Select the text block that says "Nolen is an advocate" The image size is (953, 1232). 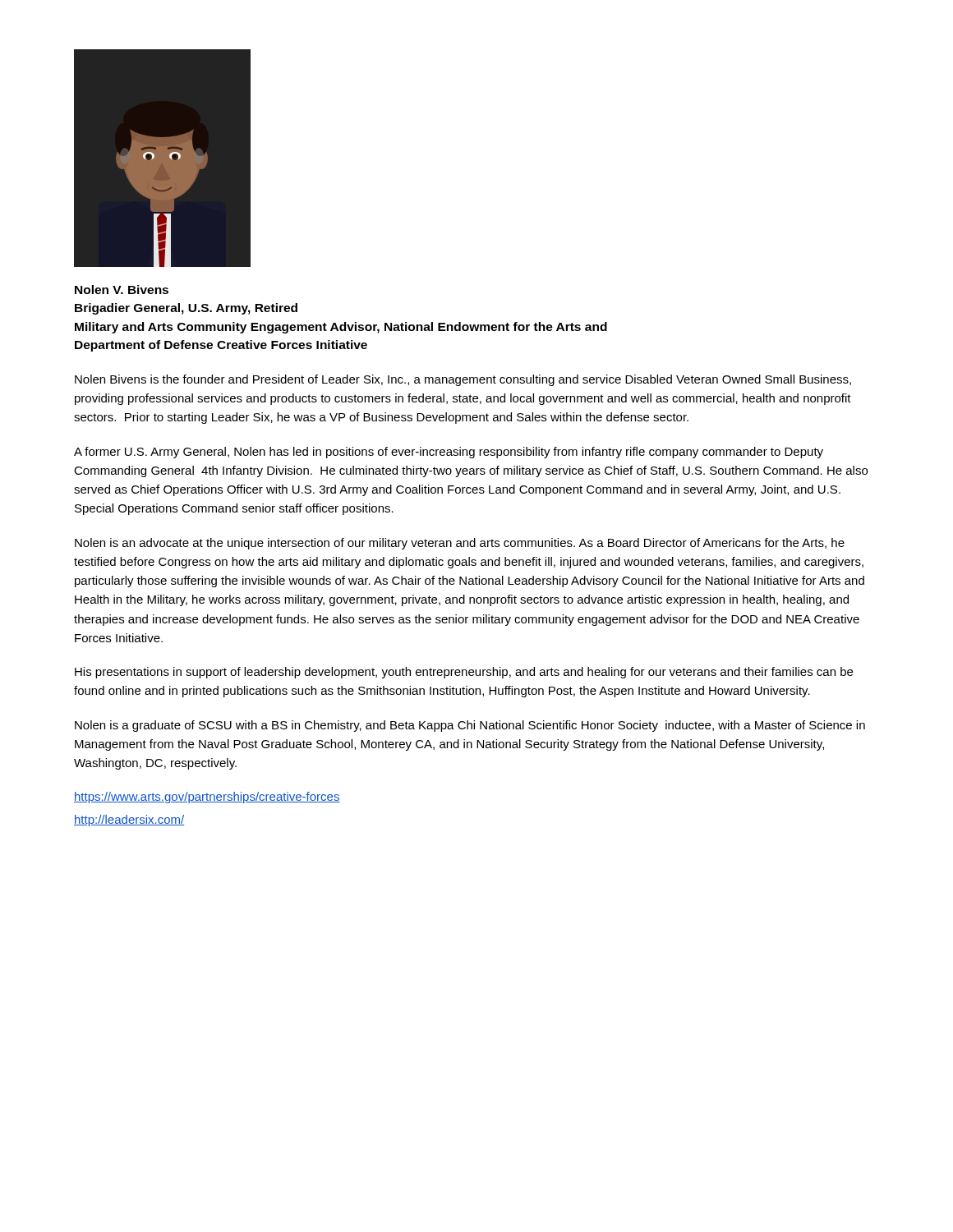476,590
